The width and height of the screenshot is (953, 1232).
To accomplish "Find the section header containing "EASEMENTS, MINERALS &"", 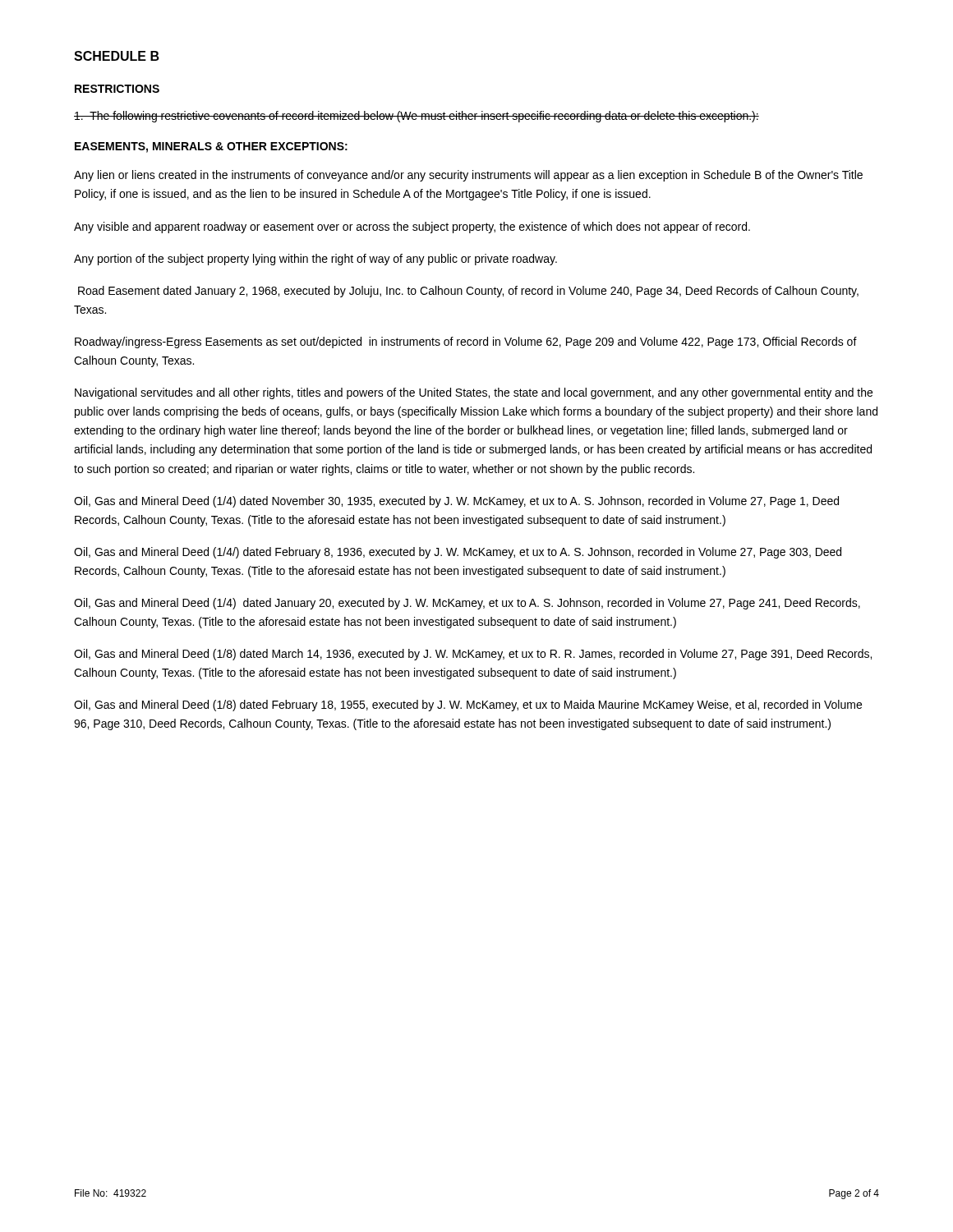I will coord(211,147).
